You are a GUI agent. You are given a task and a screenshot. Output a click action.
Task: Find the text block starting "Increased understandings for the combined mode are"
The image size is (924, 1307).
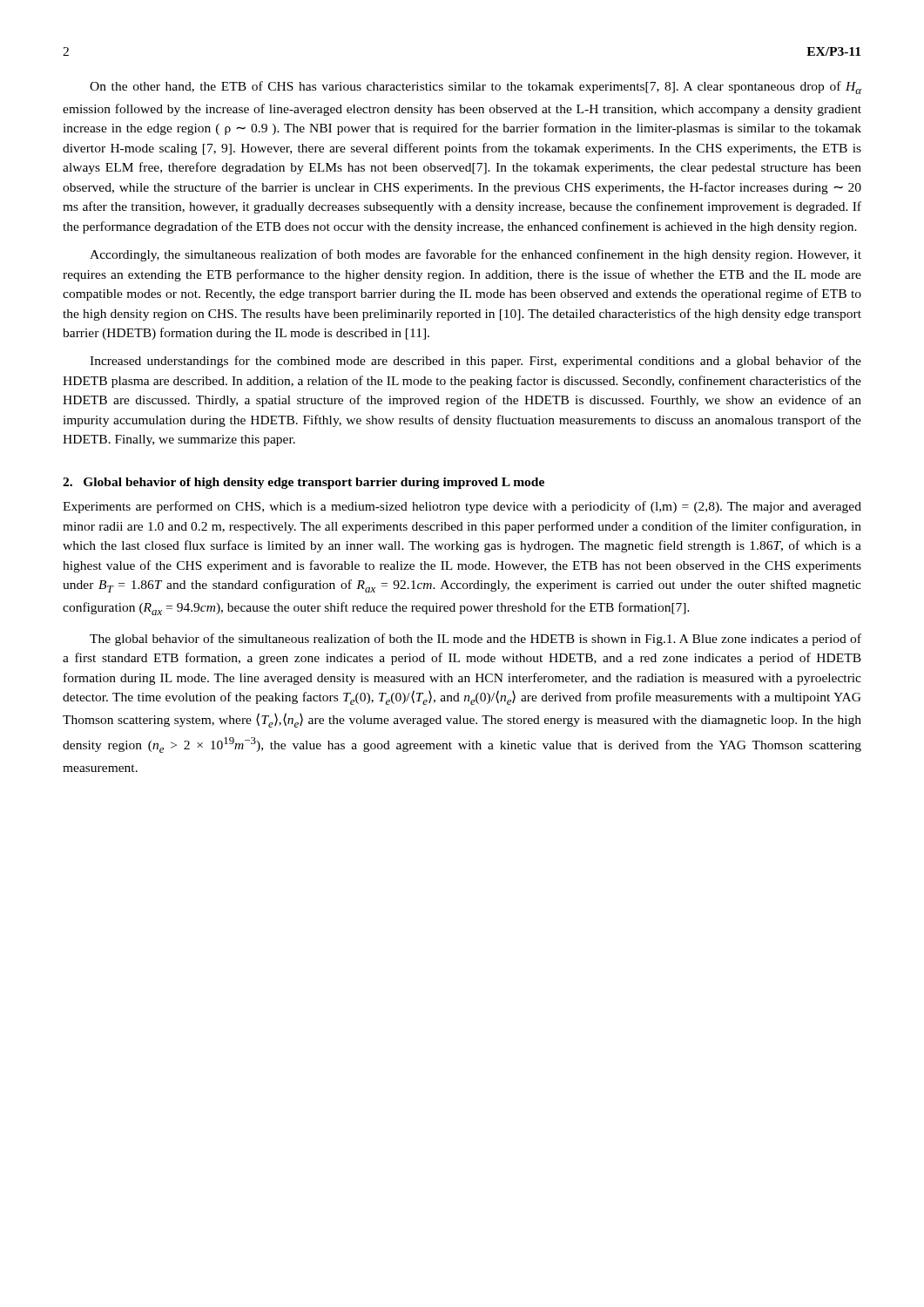click(462, 401)
